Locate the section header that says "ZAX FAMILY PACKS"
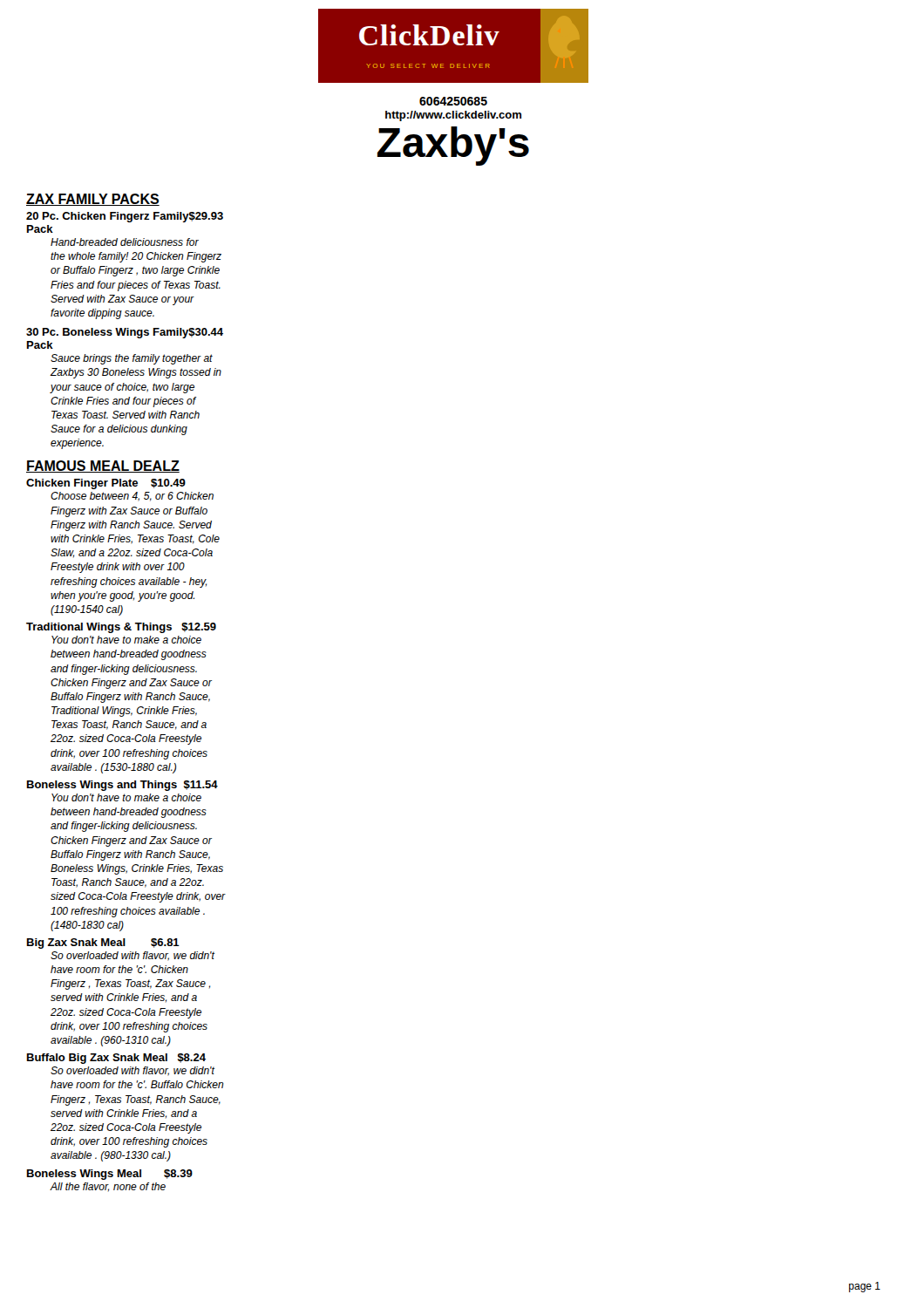Screen dimensions: 1308x924 (x=93, y=199)
